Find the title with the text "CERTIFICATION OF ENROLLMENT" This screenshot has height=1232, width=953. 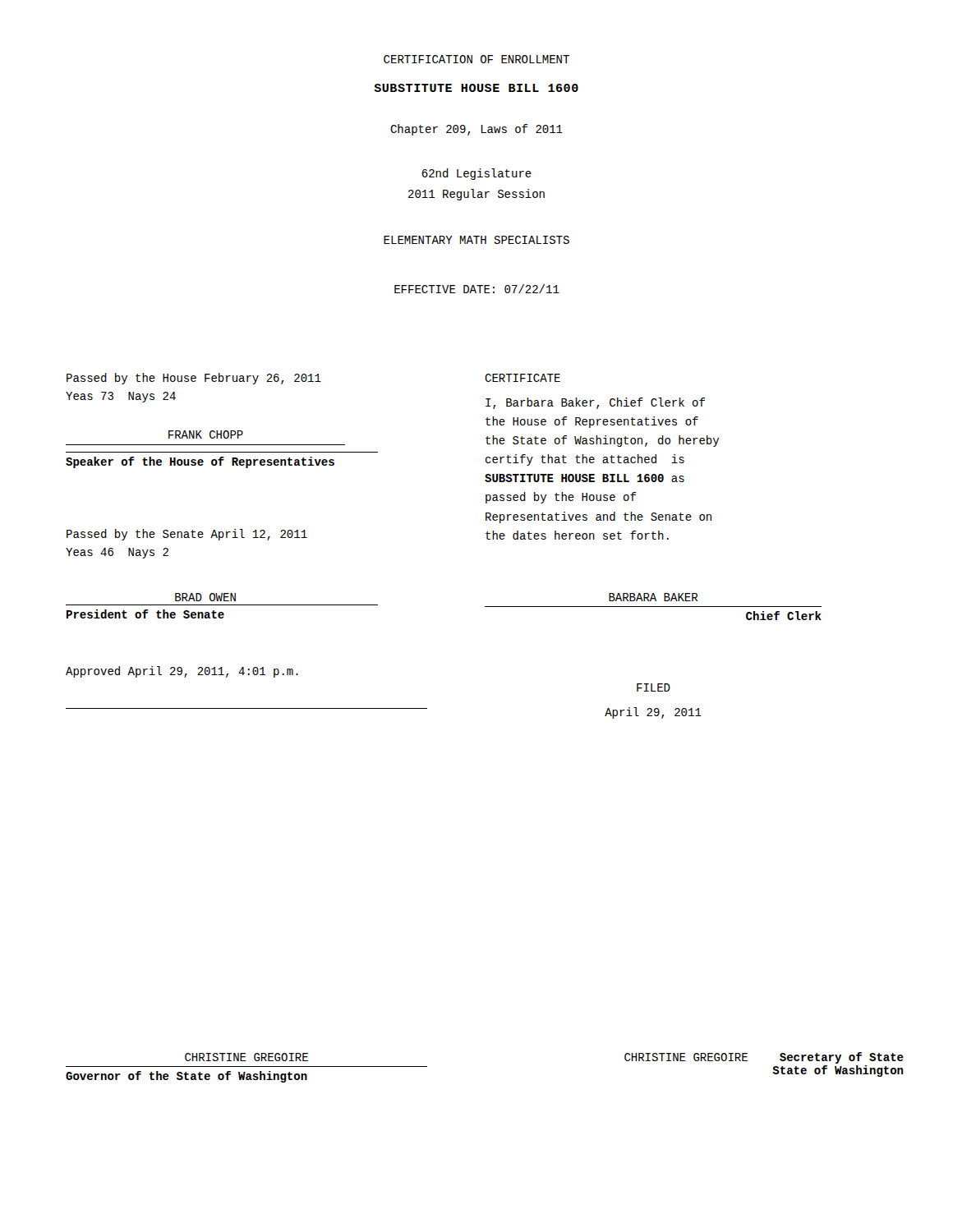pyautogui.click(x=476, y=60)
